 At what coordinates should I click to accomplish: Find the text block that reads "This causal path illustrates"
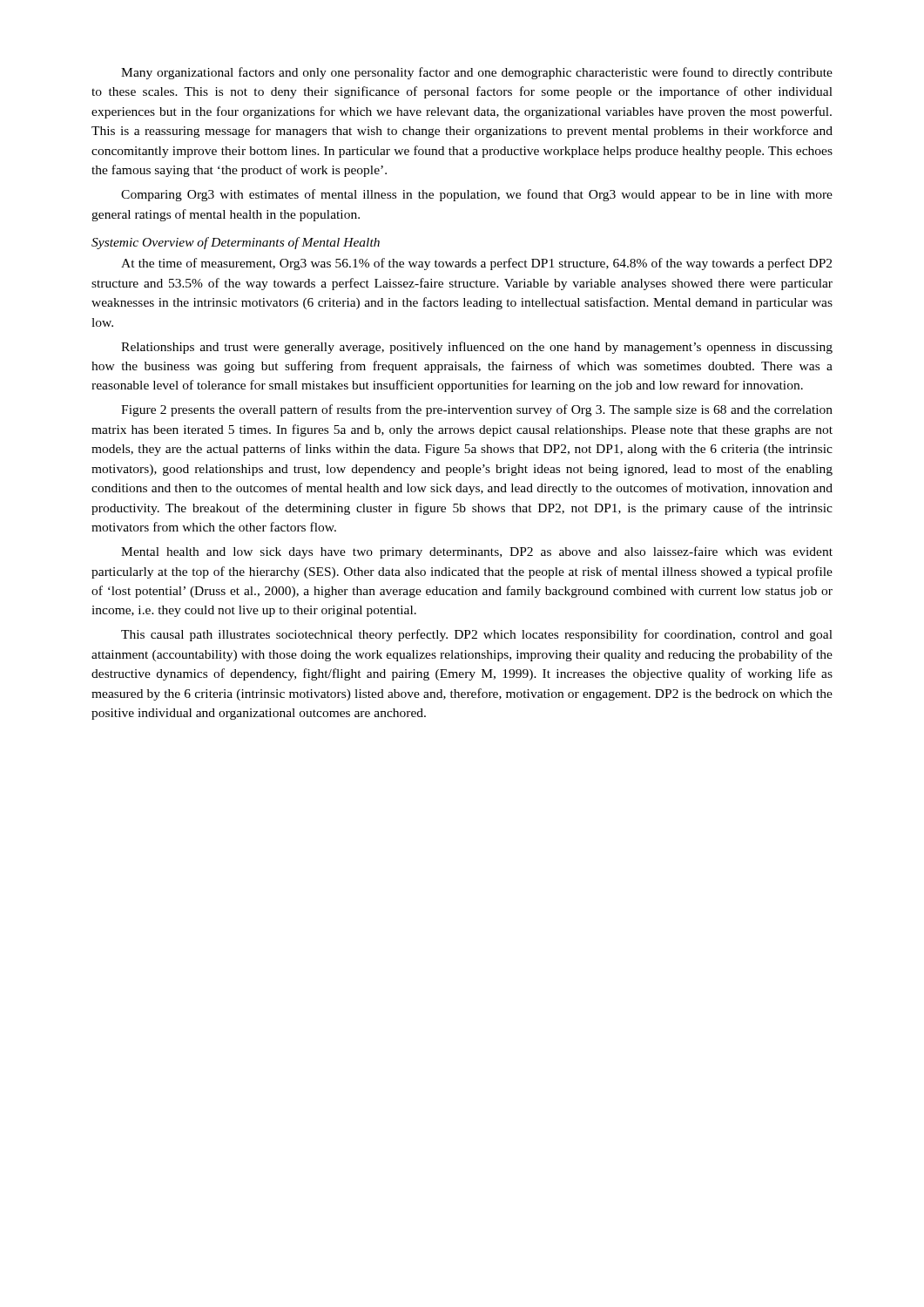[x=462, y=674]
